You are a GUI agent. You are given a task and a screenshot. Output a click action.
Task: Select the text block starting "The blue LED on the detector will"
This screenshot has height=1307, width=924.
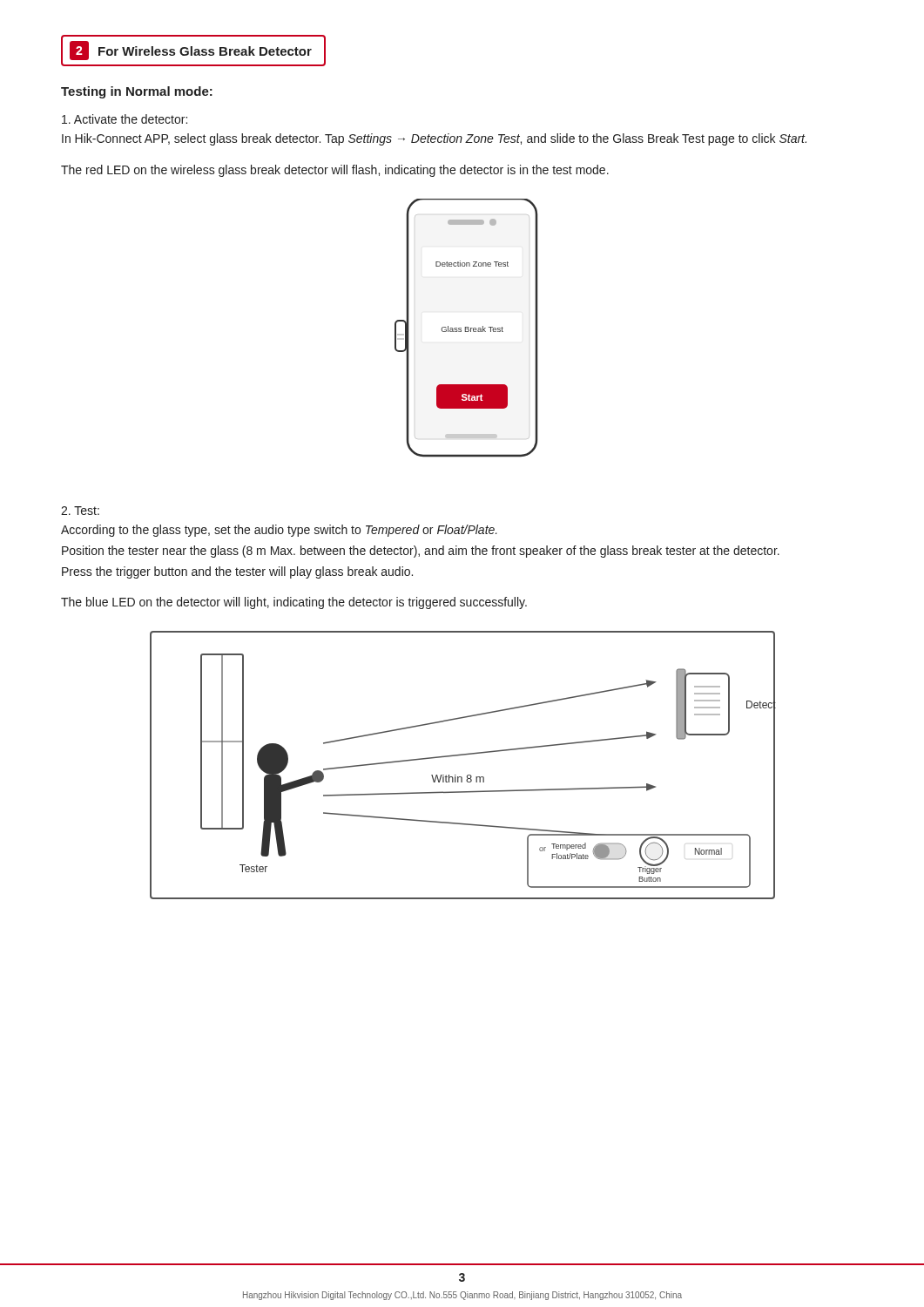point(294,602)
